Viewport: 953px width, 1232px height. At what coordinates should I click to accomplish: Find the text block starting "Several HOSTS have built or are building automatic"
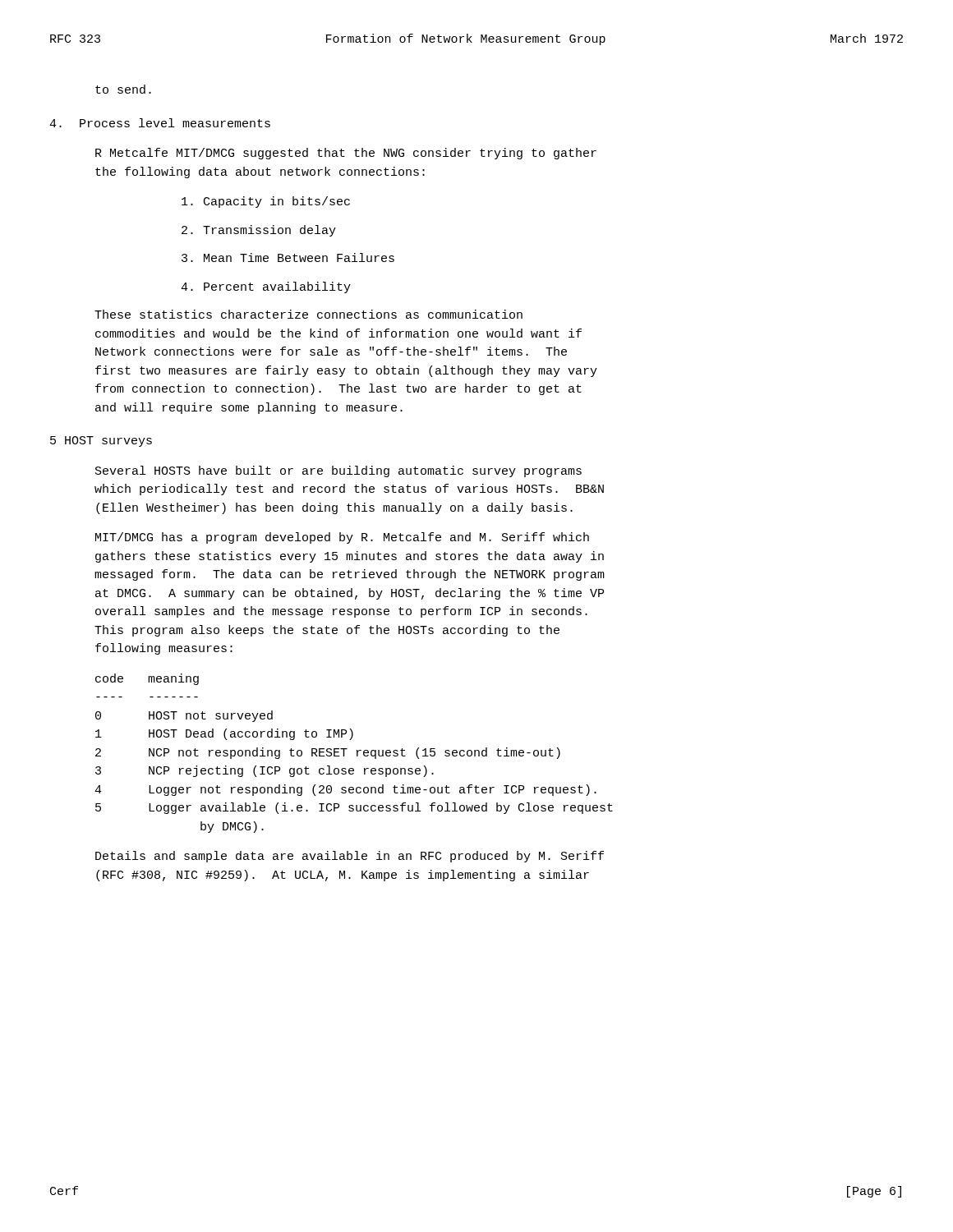350,490
